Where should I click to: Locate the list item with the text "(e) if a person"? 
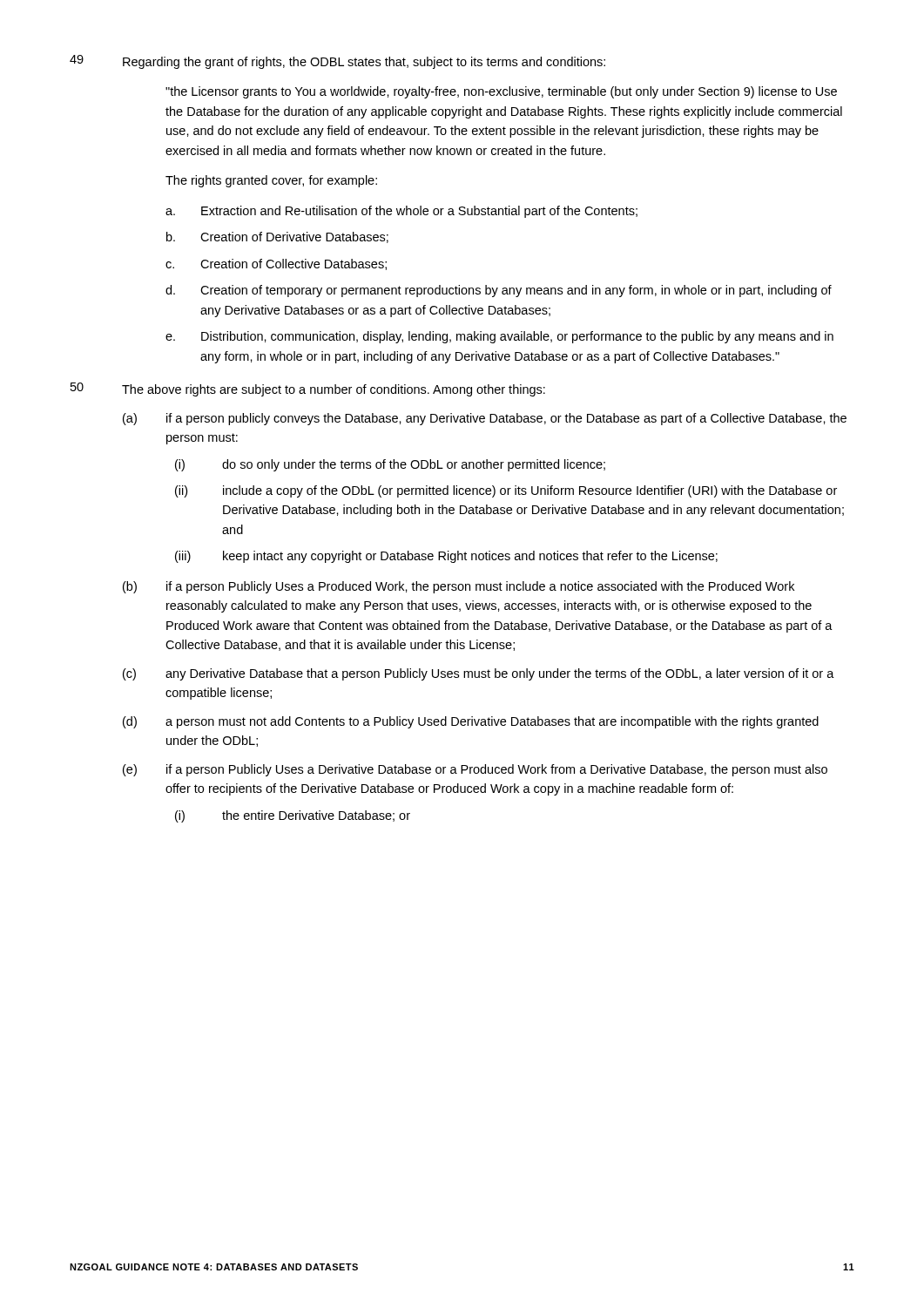488,779
